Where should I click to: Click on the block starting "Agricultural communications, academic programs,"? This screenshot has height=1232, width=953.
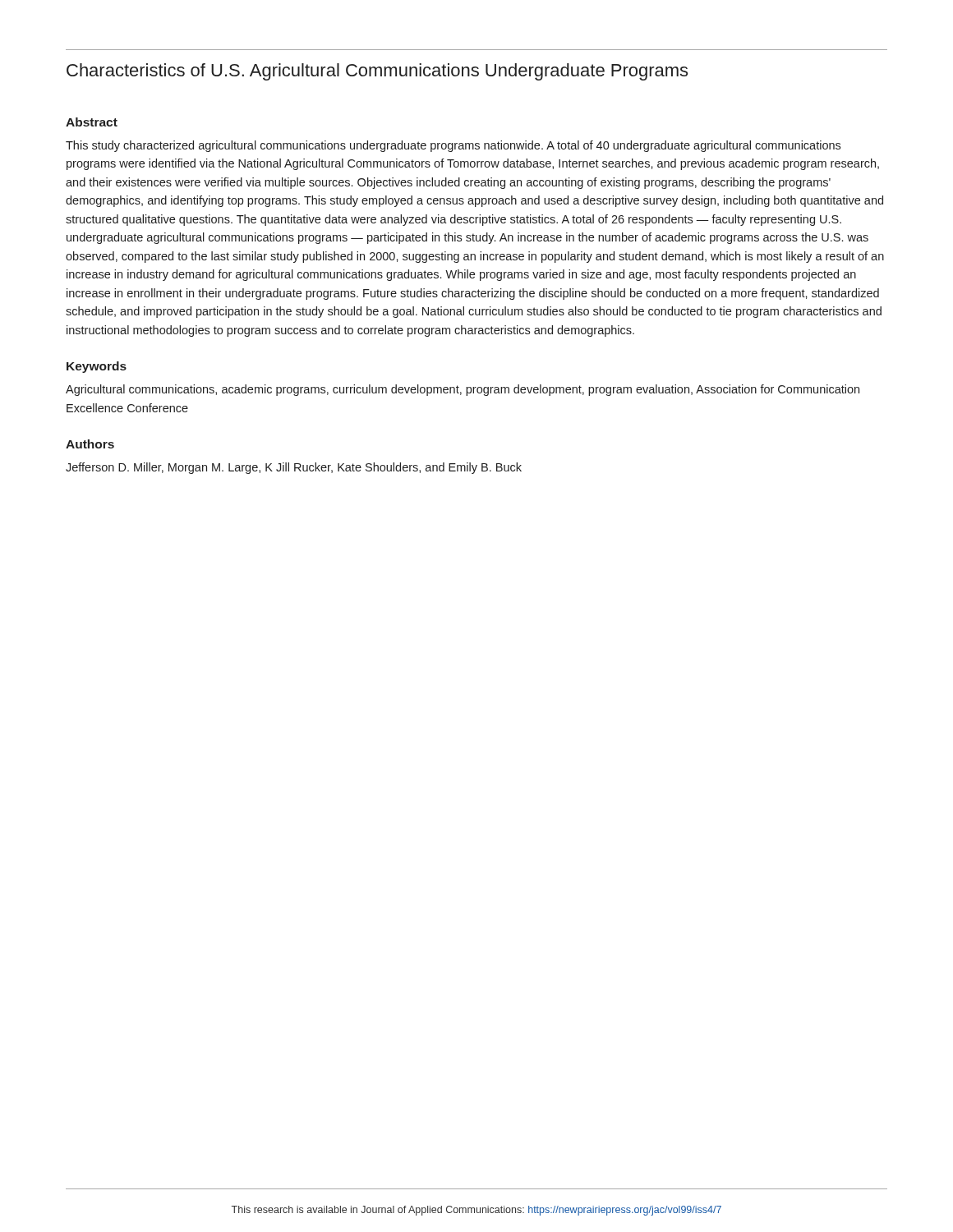[x=476, y=399]
